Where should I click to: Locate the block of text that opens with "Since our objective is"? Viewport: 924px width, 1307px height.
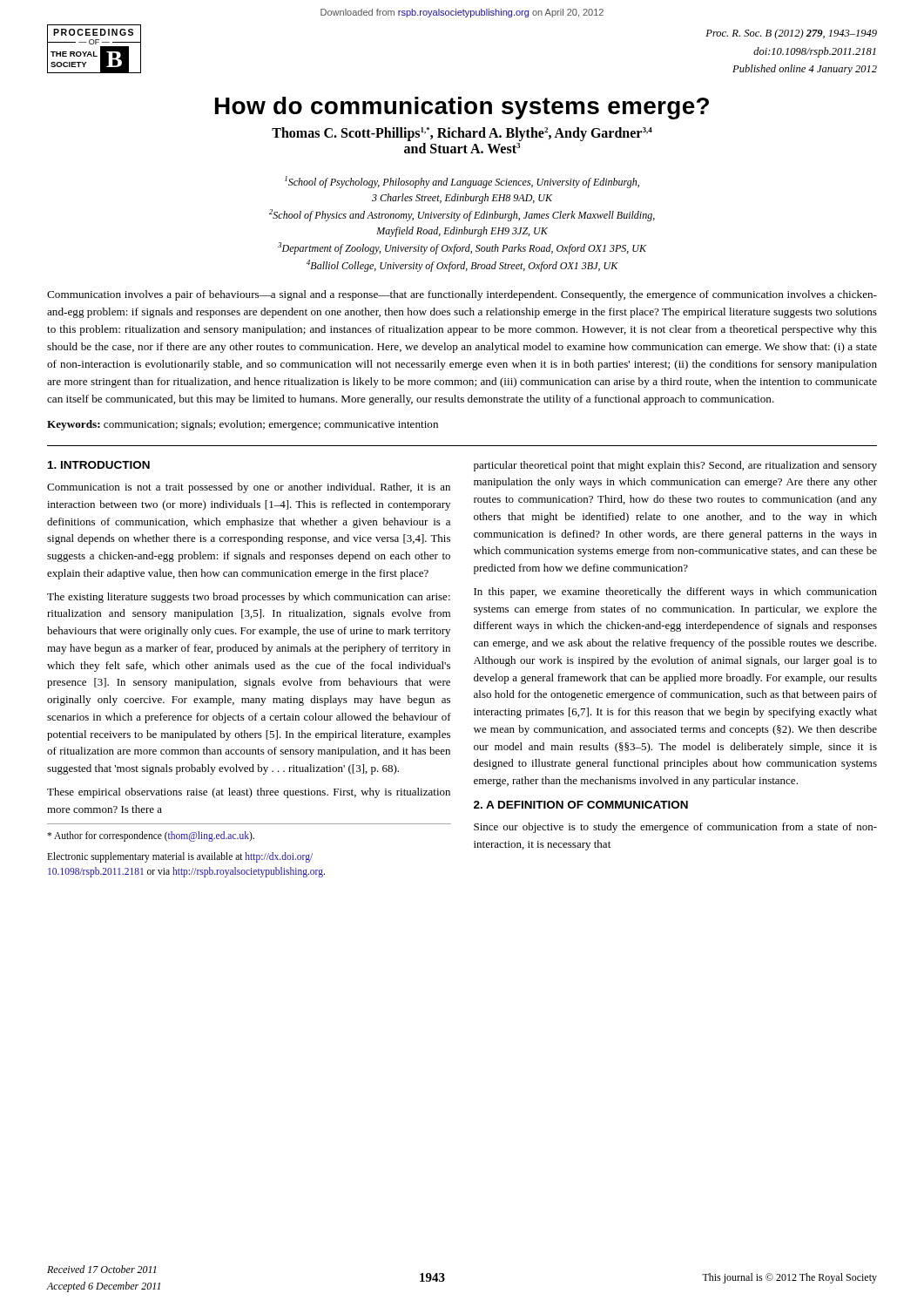(675, 836)
